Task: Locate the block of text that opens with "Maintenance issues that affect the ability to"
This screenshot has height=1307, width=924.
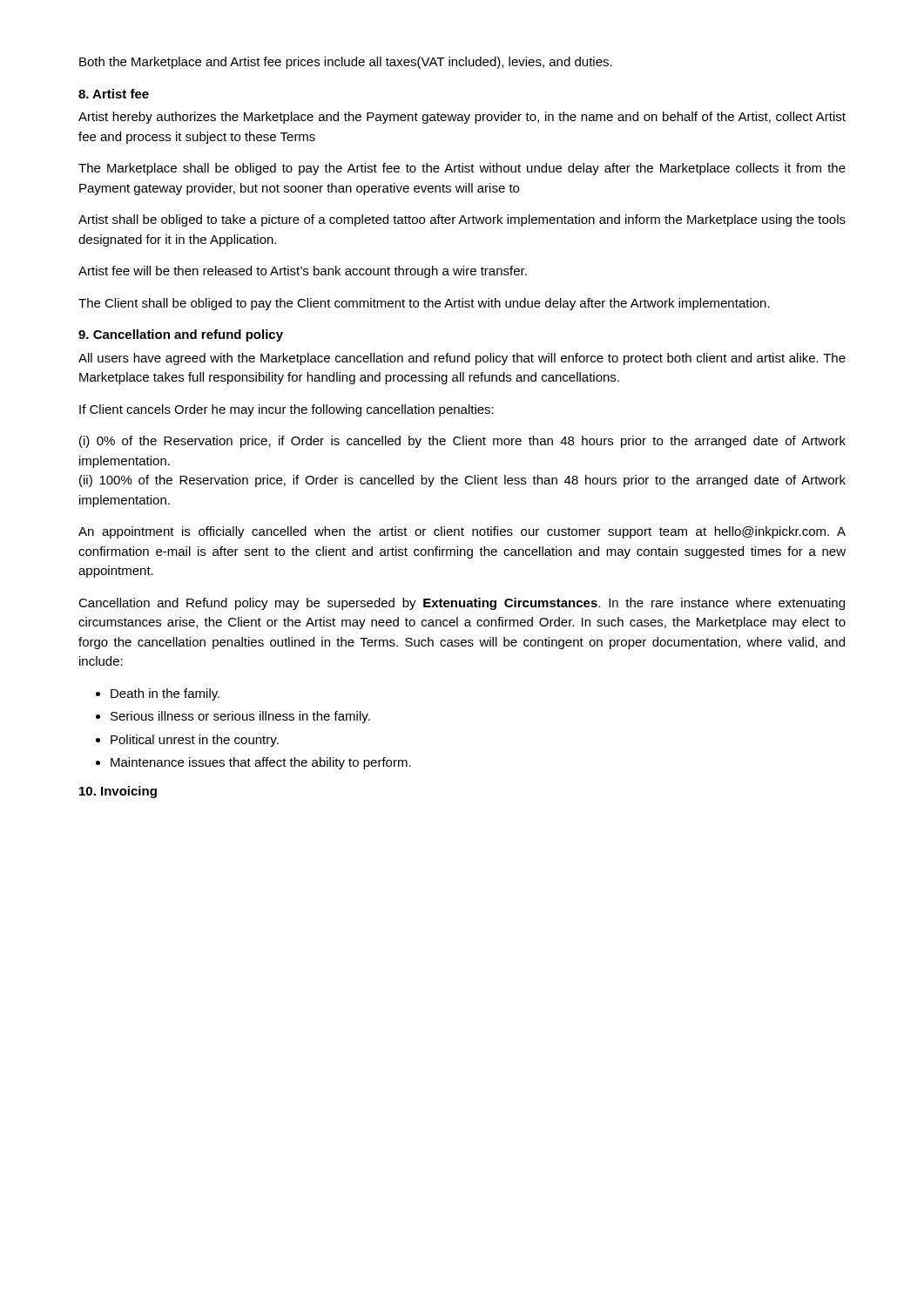Action: click(261, 762)
